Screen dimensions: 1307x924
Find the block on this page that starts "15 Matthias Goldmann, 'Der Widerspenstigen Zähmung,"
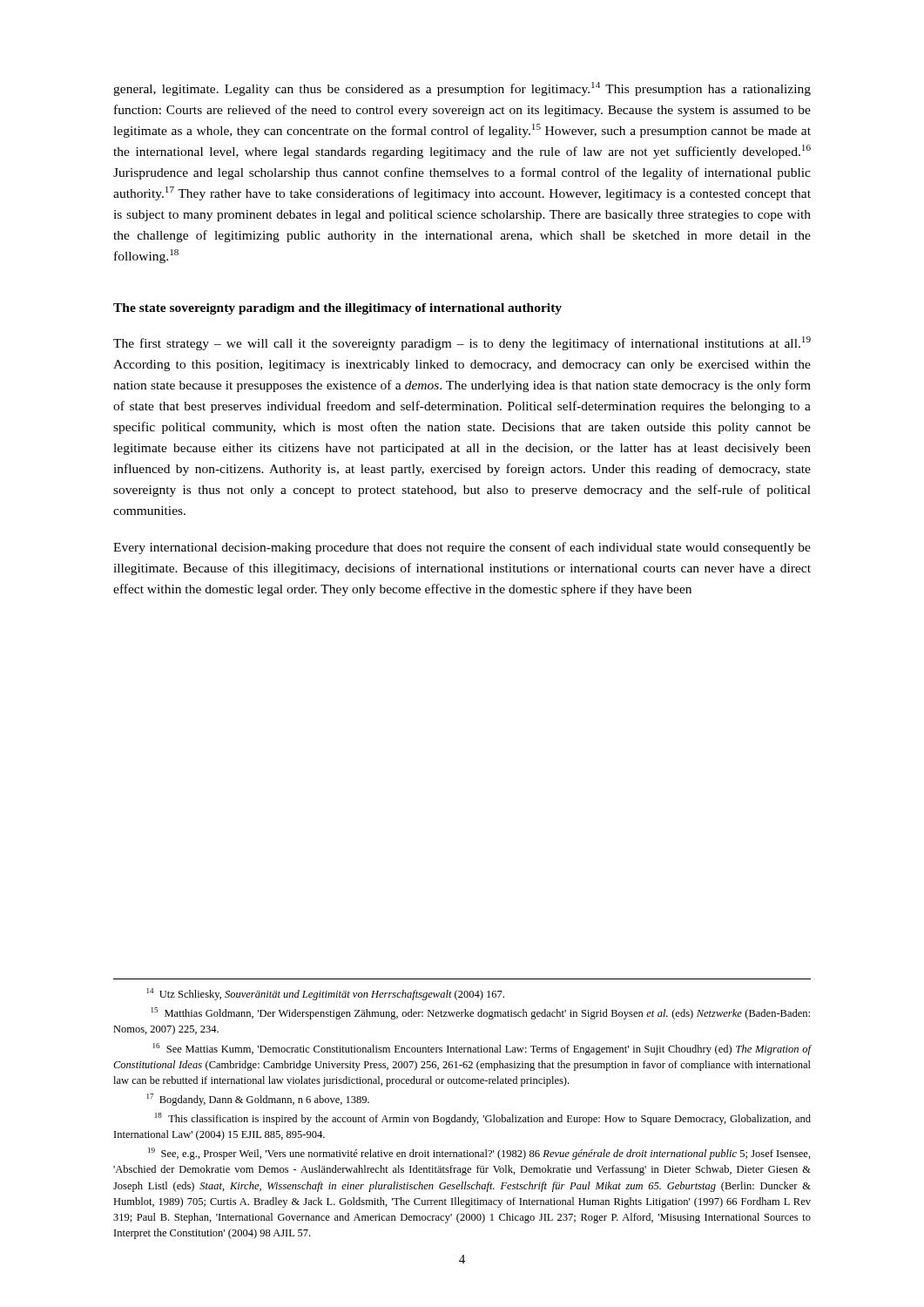click(x=462, y=1021)
